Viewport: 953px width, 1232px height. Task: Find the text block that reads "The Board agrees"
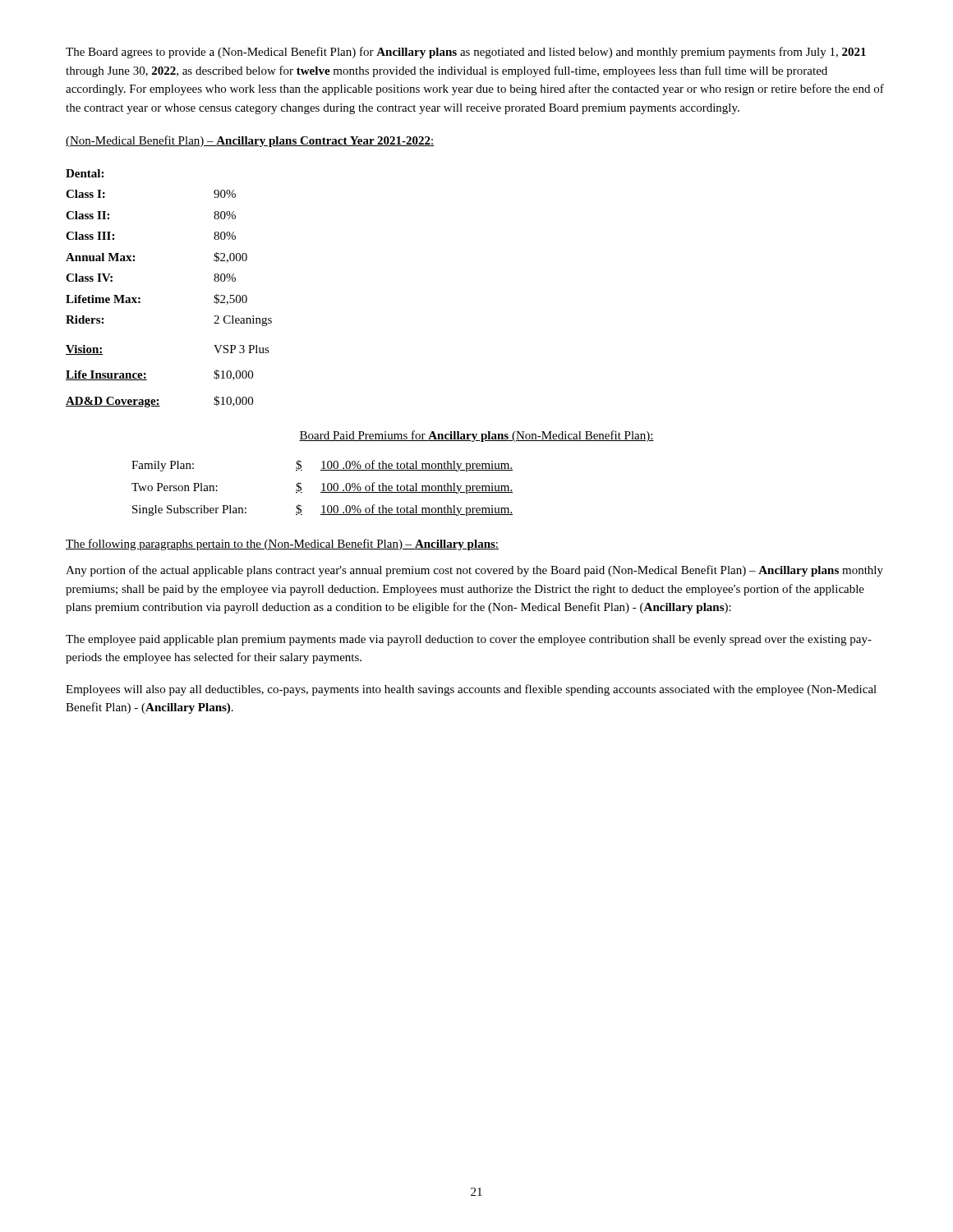[x=475, y=79]
